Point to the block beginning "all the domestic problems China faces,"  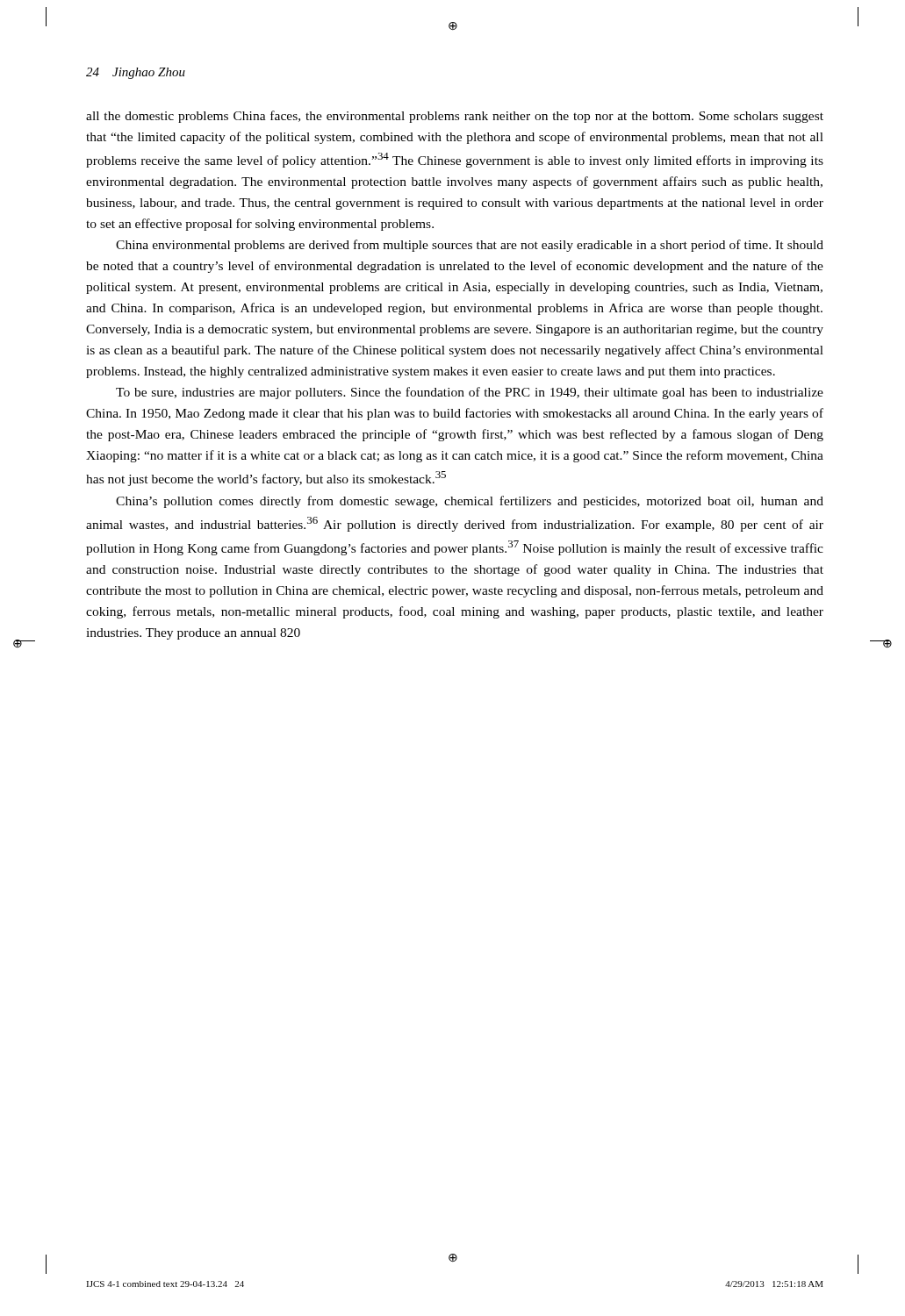coord(455,170)
